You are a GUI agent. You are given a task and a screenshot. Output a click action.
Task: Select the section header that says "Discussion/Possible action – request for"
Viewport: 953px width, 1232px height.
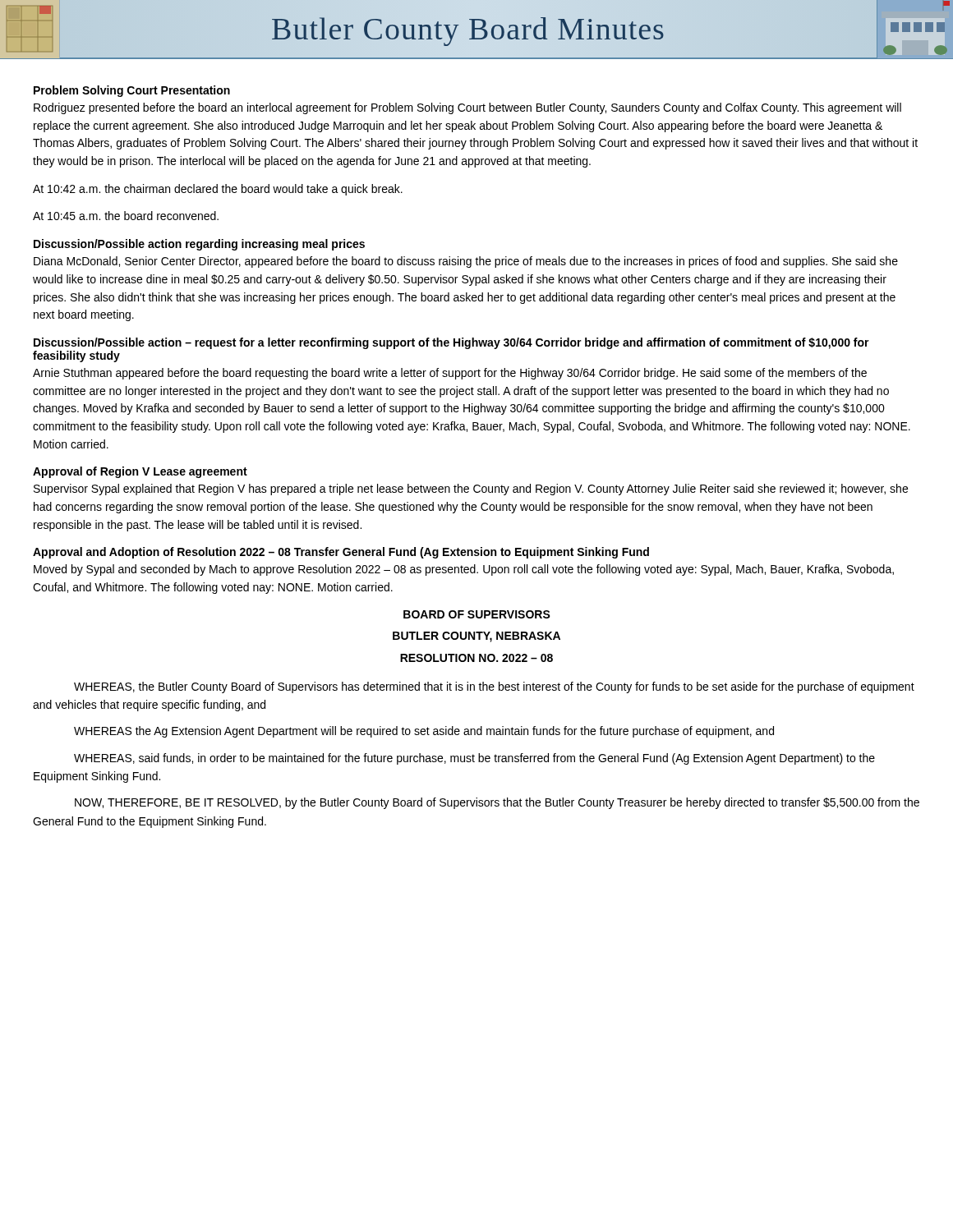click(x=451, y=349)
